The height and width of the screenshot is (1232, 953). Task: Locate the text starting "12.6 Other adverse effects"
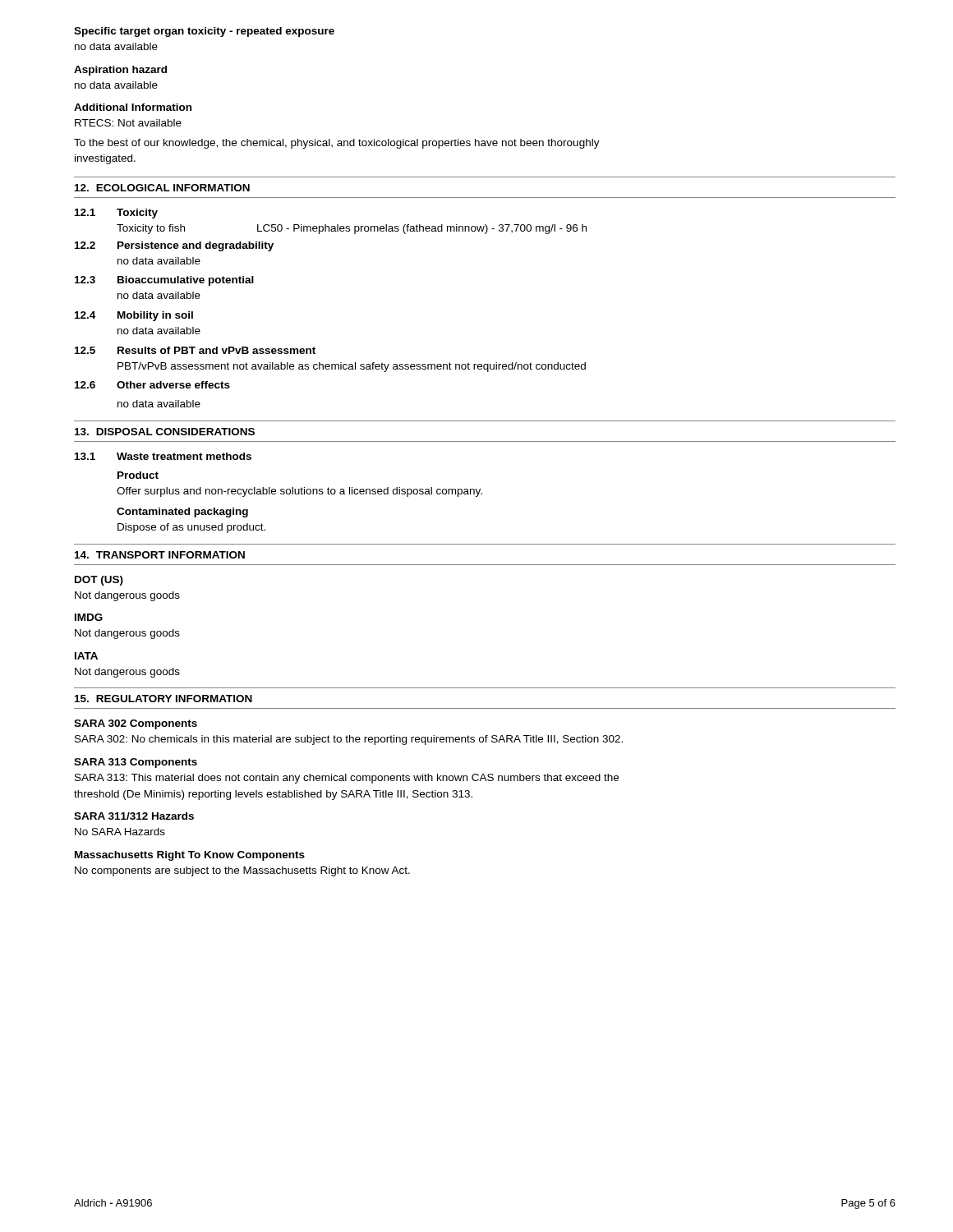pyautogui.click(x=152, y=385)
